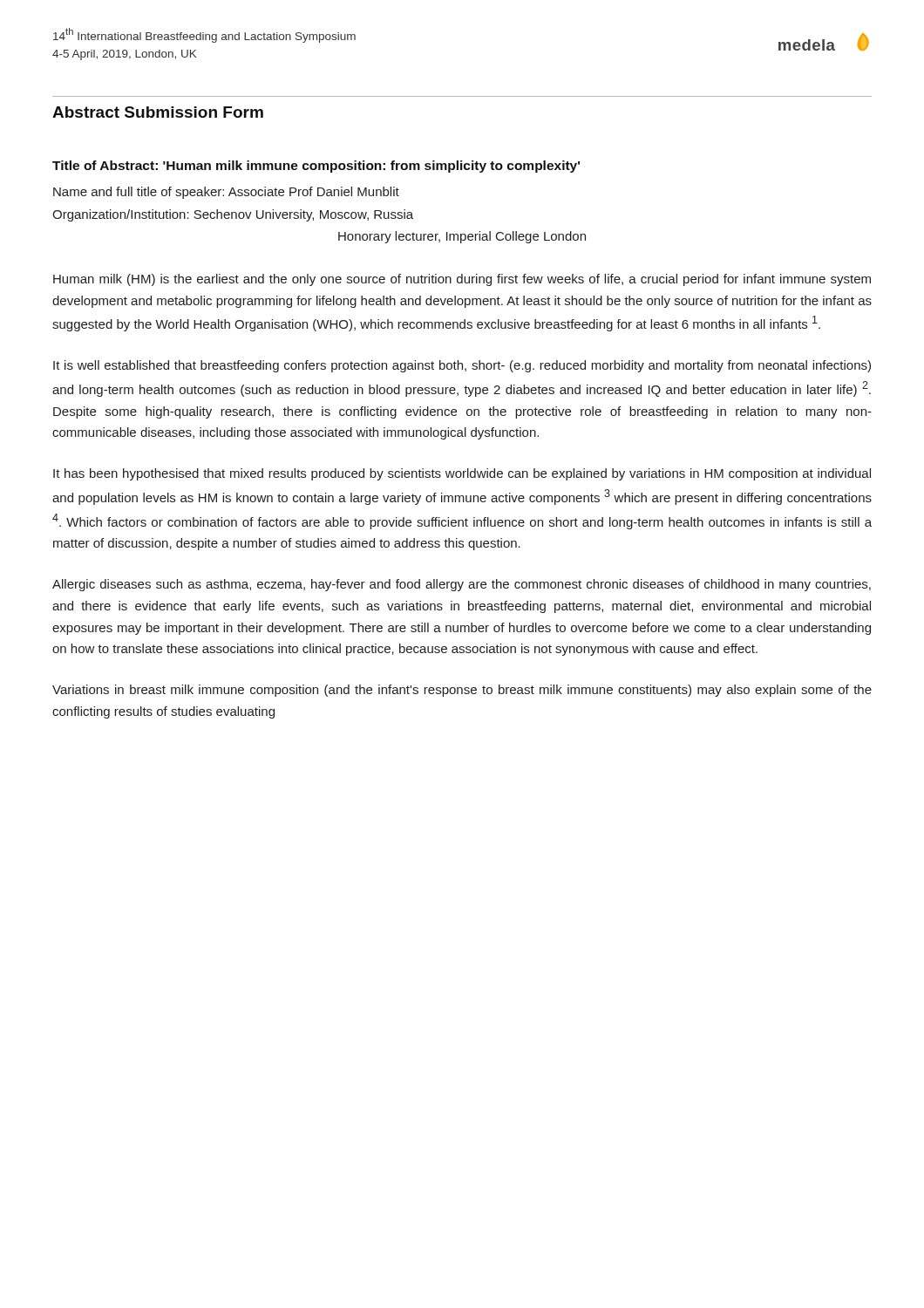This screenshot has width=924, height=1308.
Task: Find the text starting "It has been hypothesised that mixed"
Action: click(x=462, y=508)
